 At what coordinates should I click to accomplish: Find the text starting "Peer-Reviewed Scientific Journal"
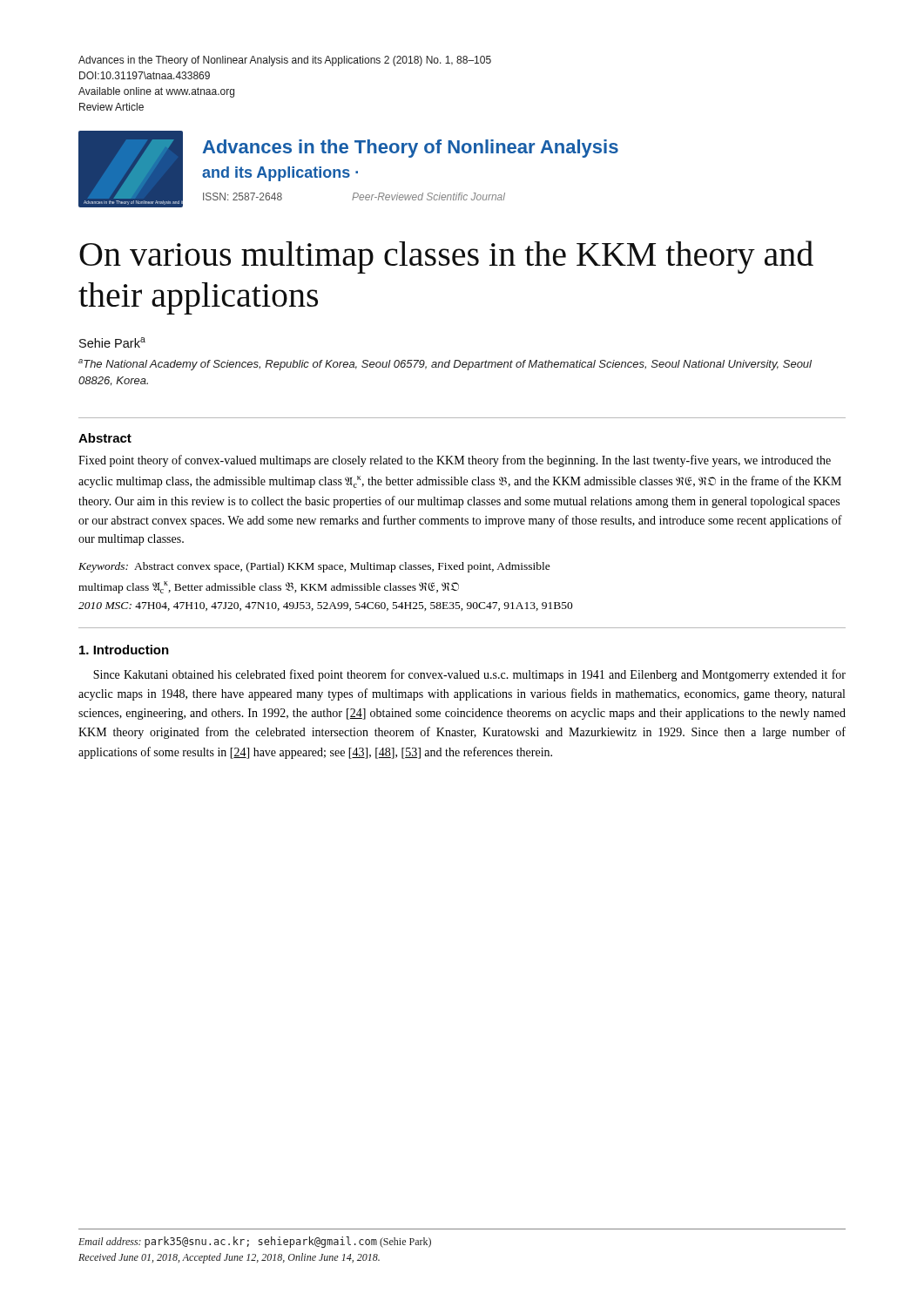(x=428, y=197)
